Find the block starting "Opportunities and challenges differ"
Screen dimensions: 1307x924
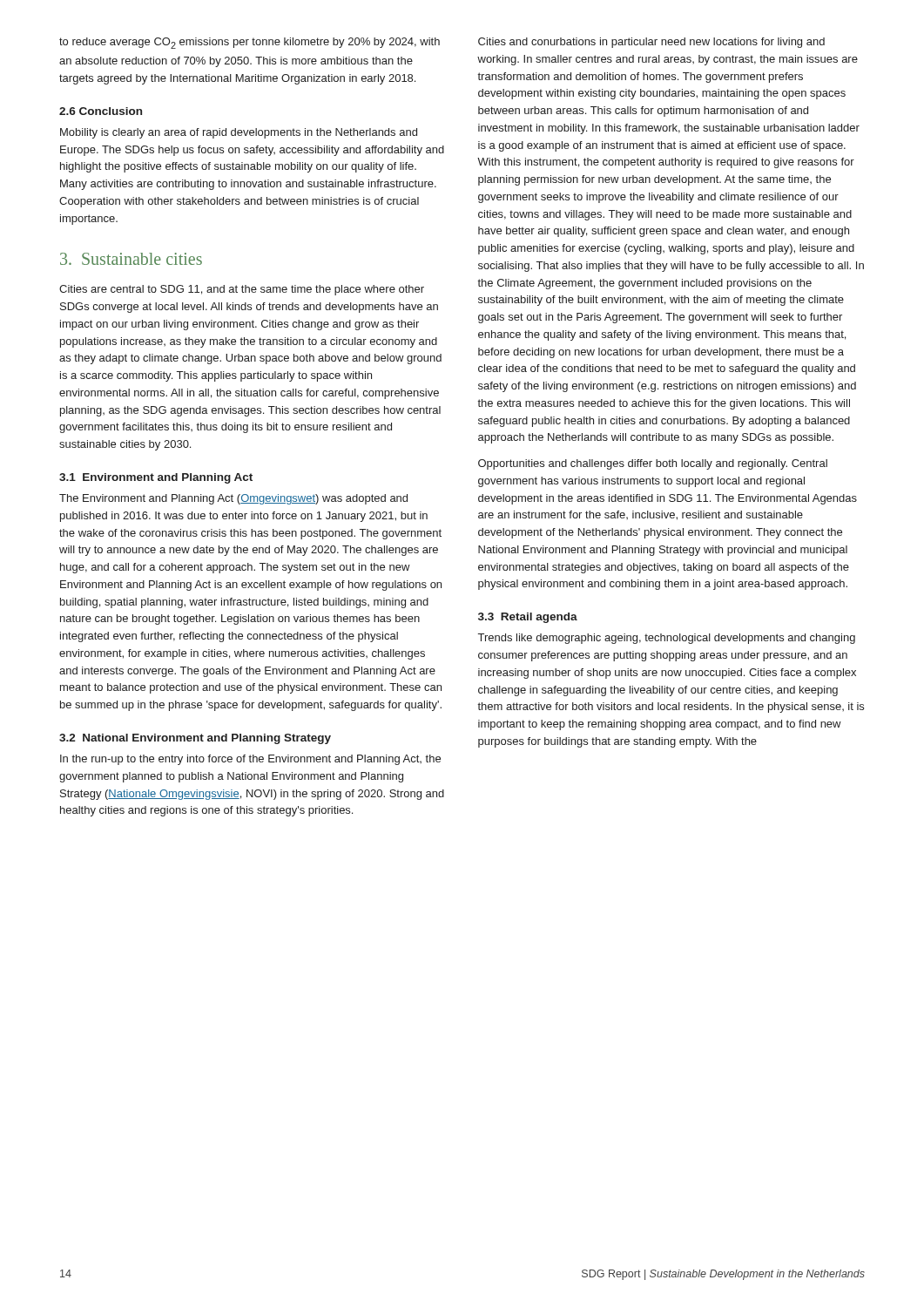pyautogui.click(x=667, y=523)
